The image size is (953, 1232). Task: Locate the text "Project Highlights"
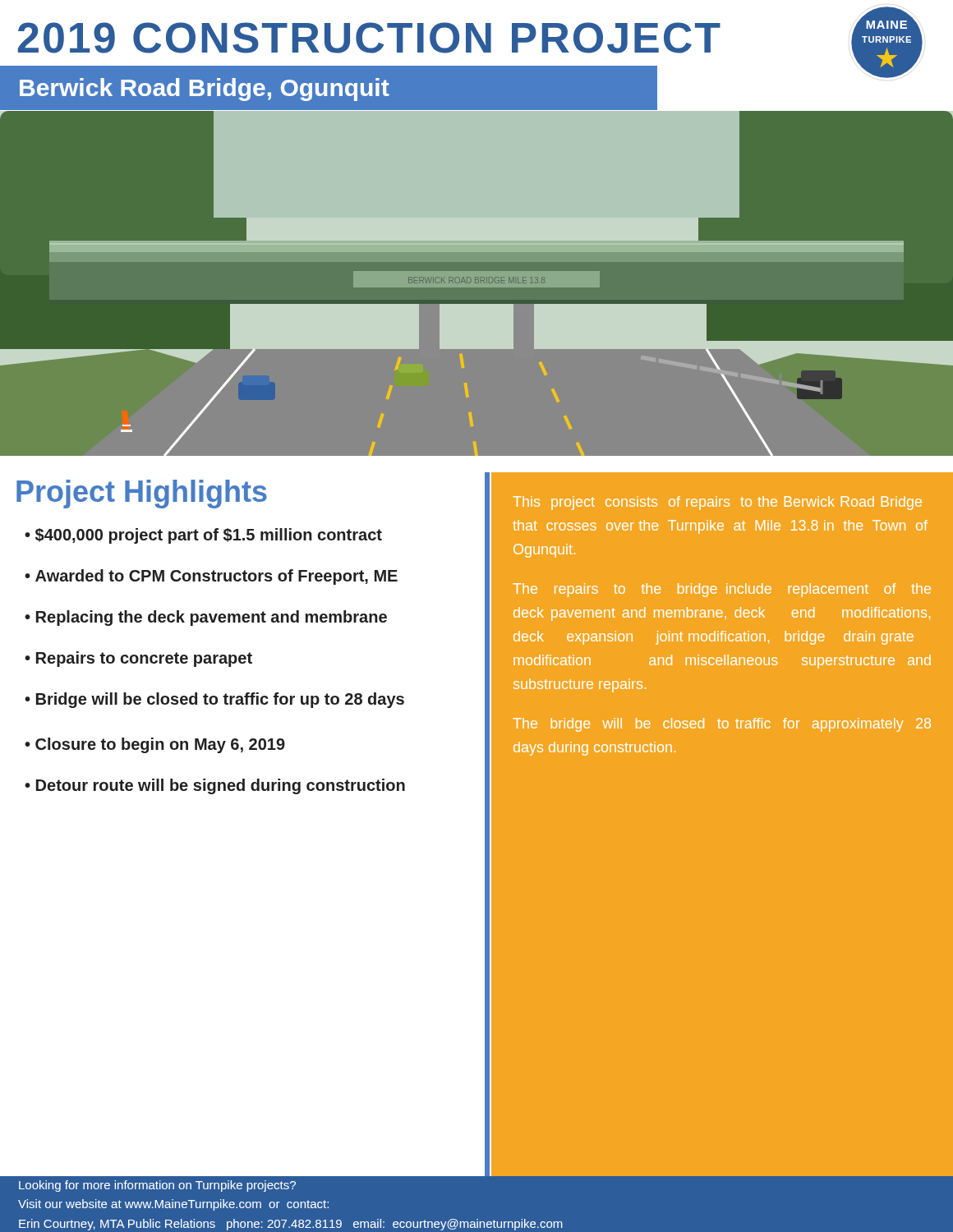141,492
